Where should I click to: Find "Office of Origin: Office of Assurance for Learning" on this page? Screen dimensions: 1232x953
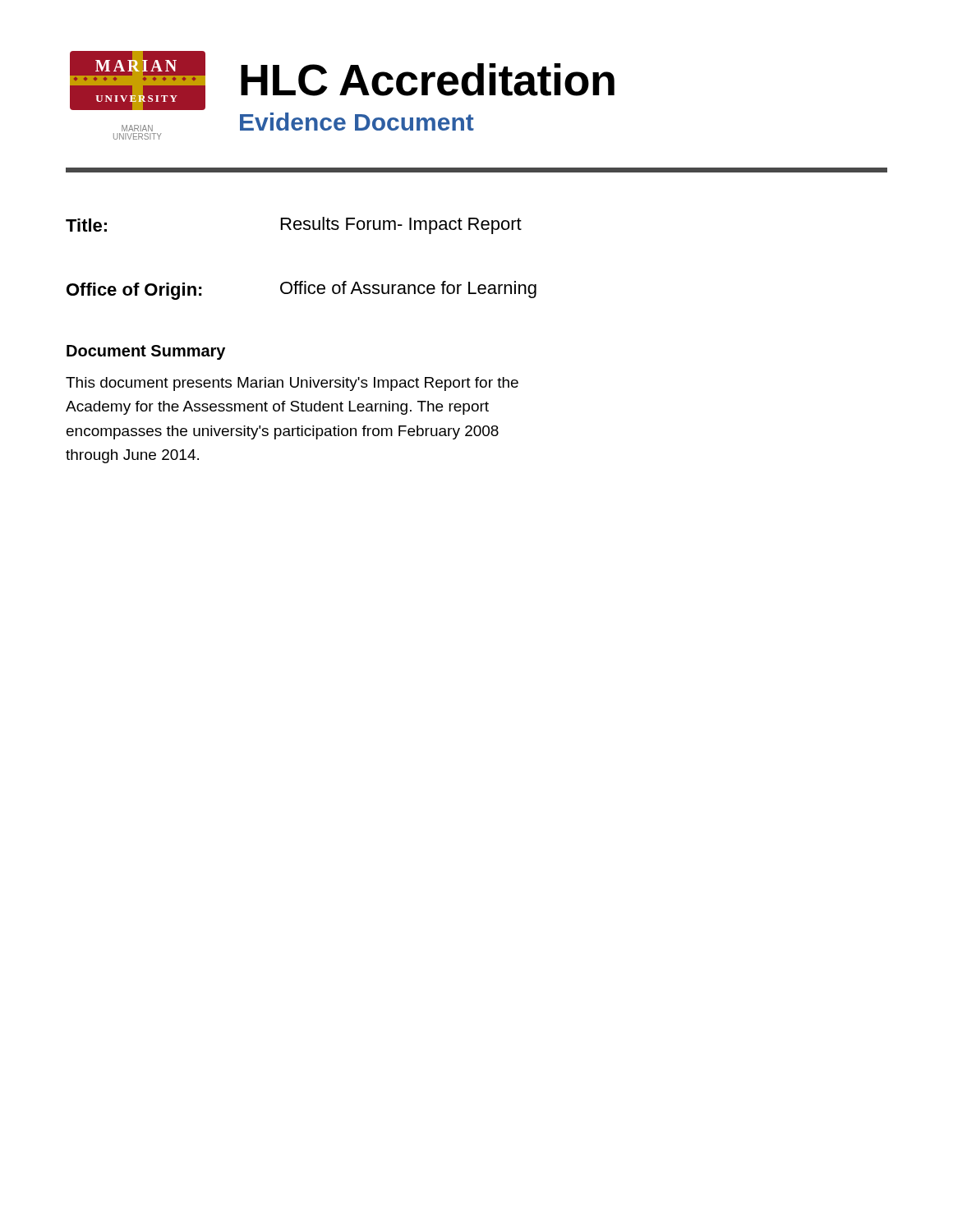[301, 289]
